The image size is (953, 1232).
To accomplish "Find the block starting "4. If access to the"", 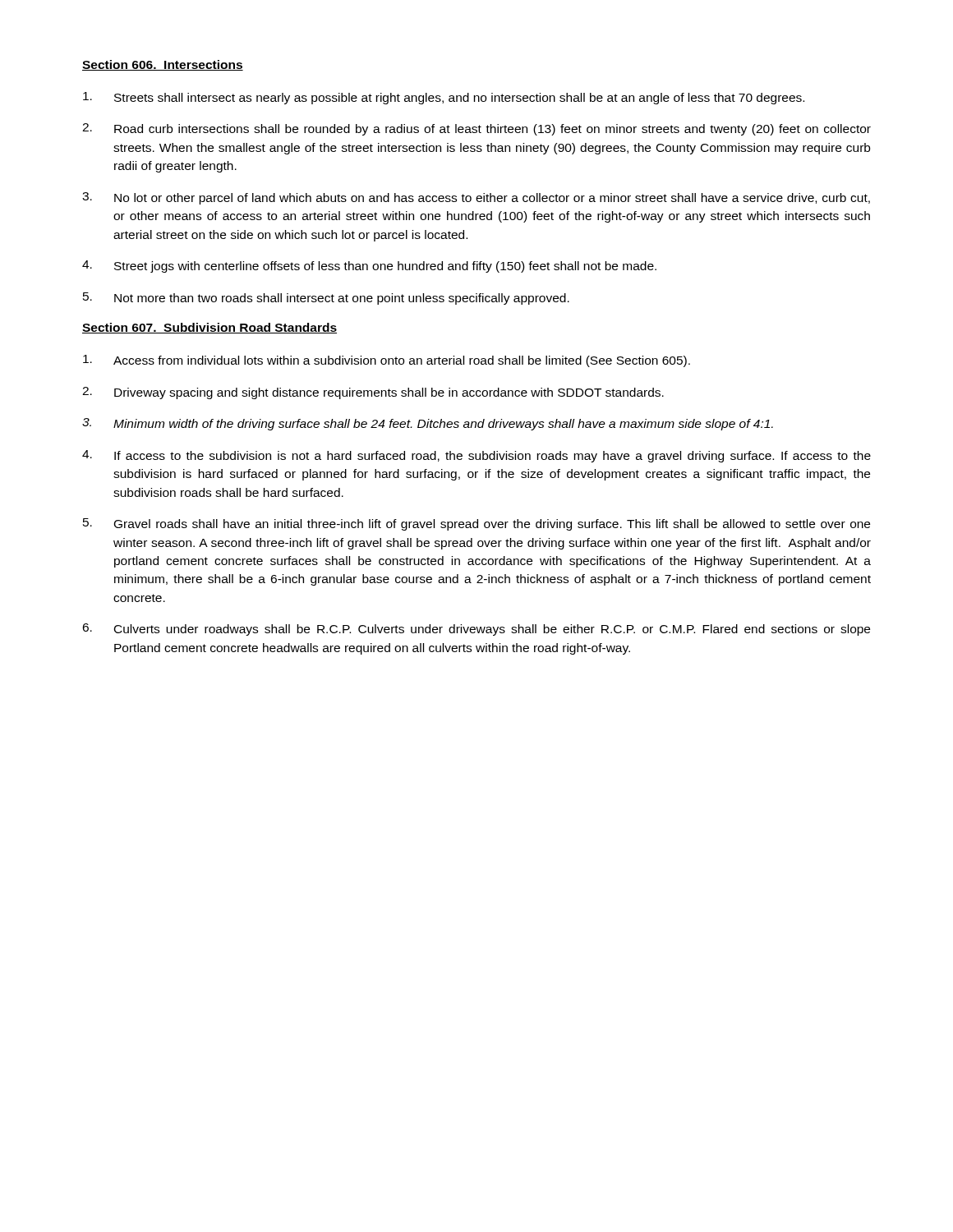I will tap(476, 474).
